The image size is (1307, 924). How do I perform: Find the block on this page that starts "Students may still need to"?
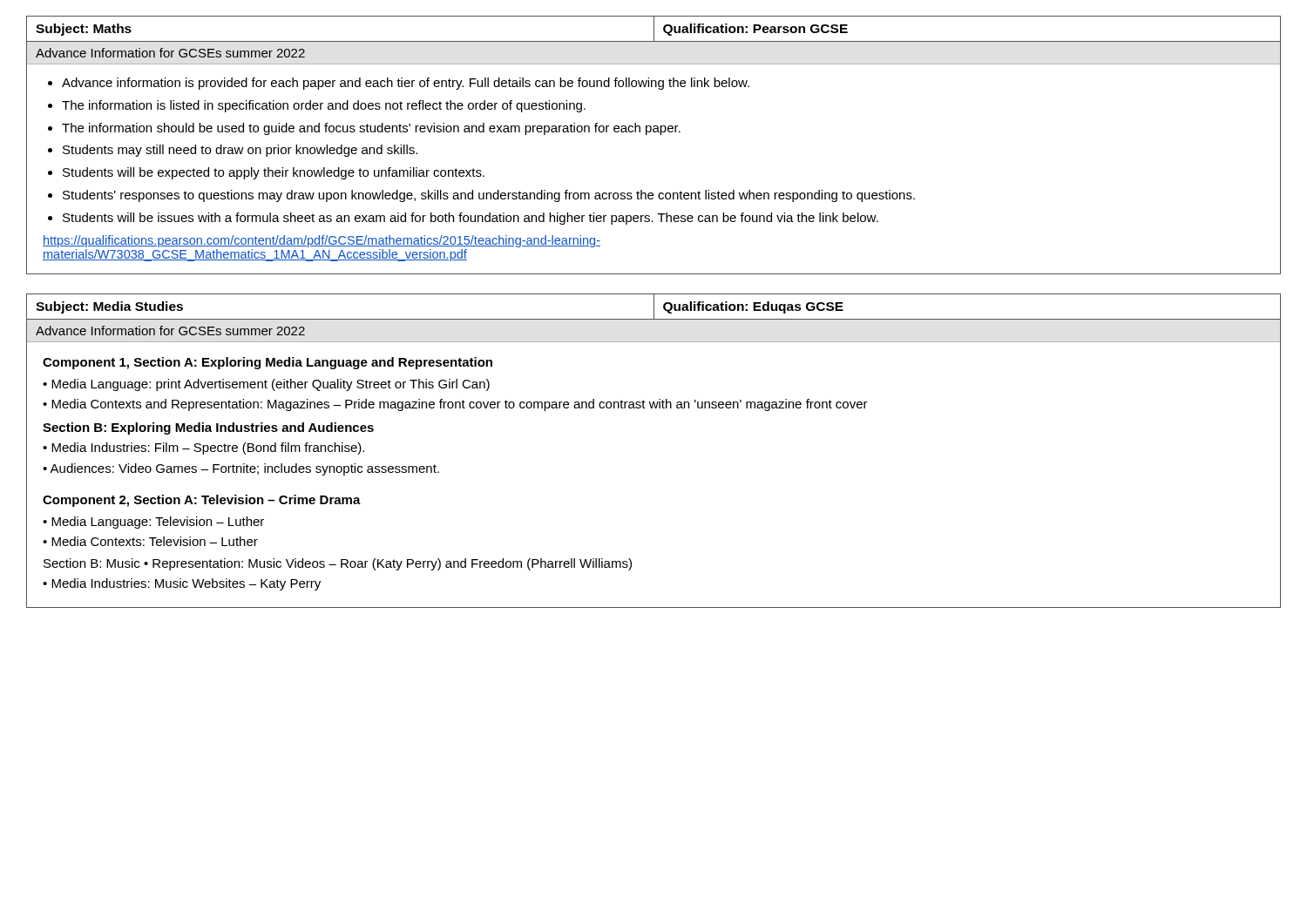240,150
